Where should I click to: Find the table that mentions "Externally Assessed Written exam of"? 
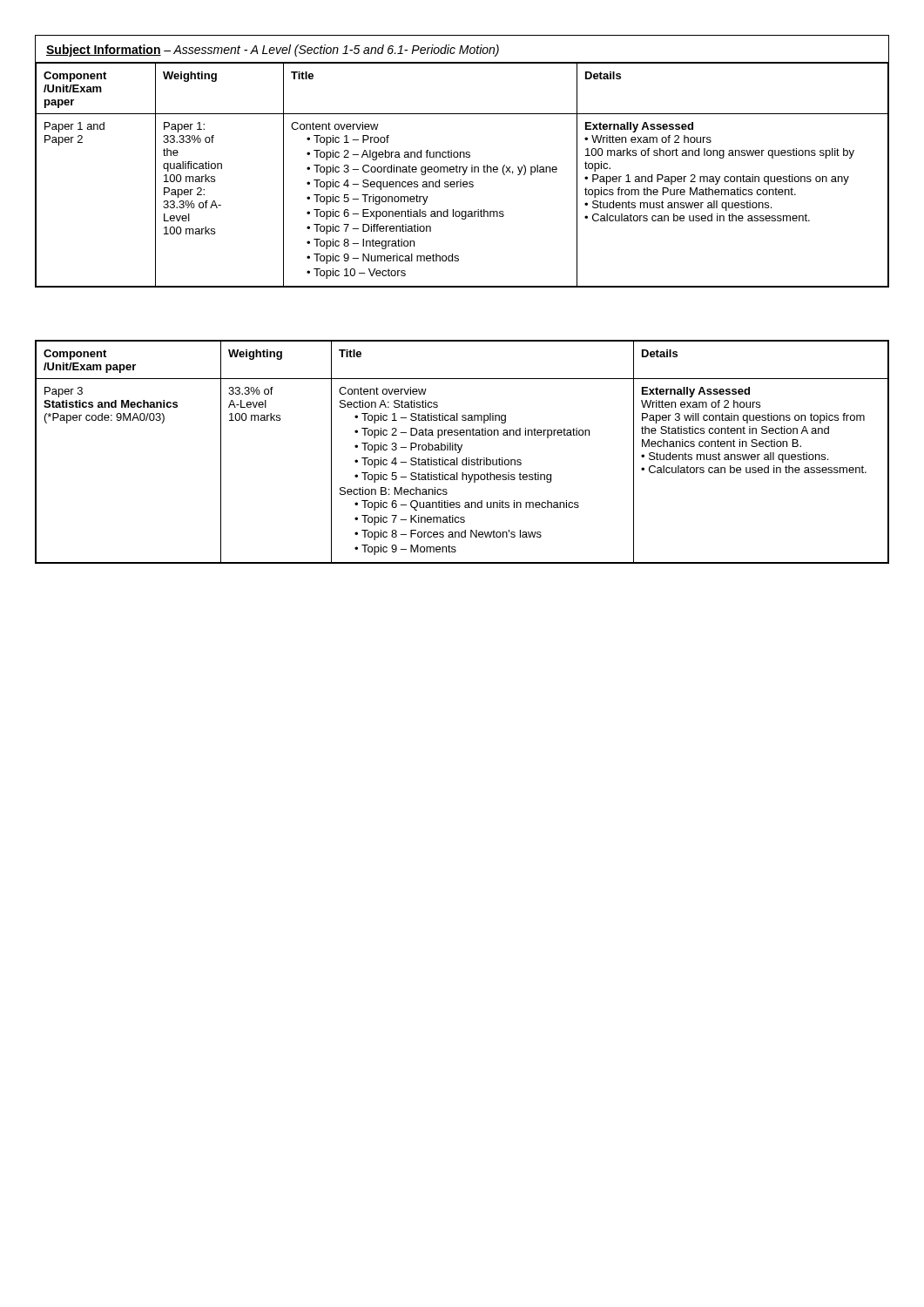[462, 452]
